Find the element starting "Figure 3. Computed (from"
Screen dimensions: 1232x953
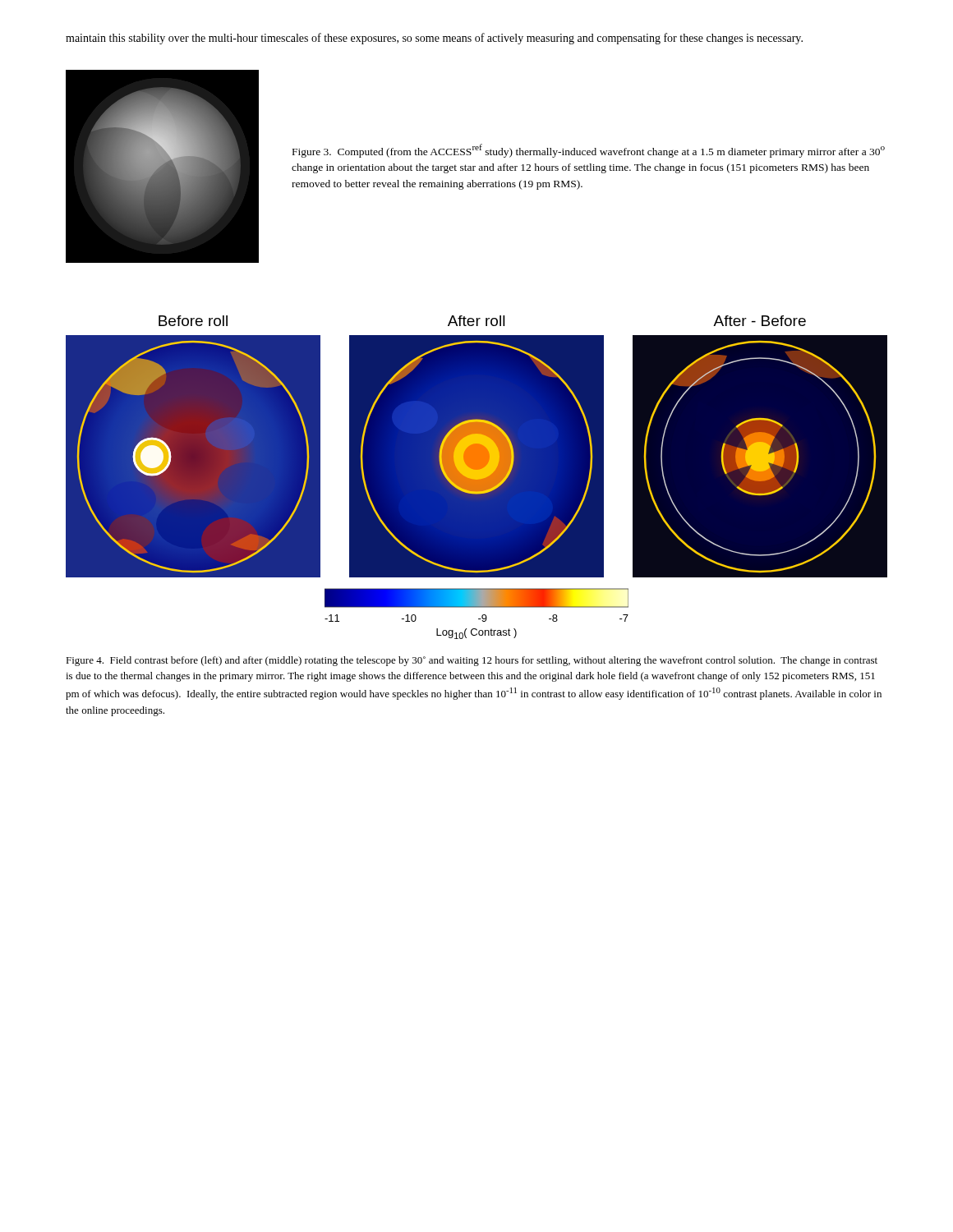pyautogui.click(x=588, y=166)
